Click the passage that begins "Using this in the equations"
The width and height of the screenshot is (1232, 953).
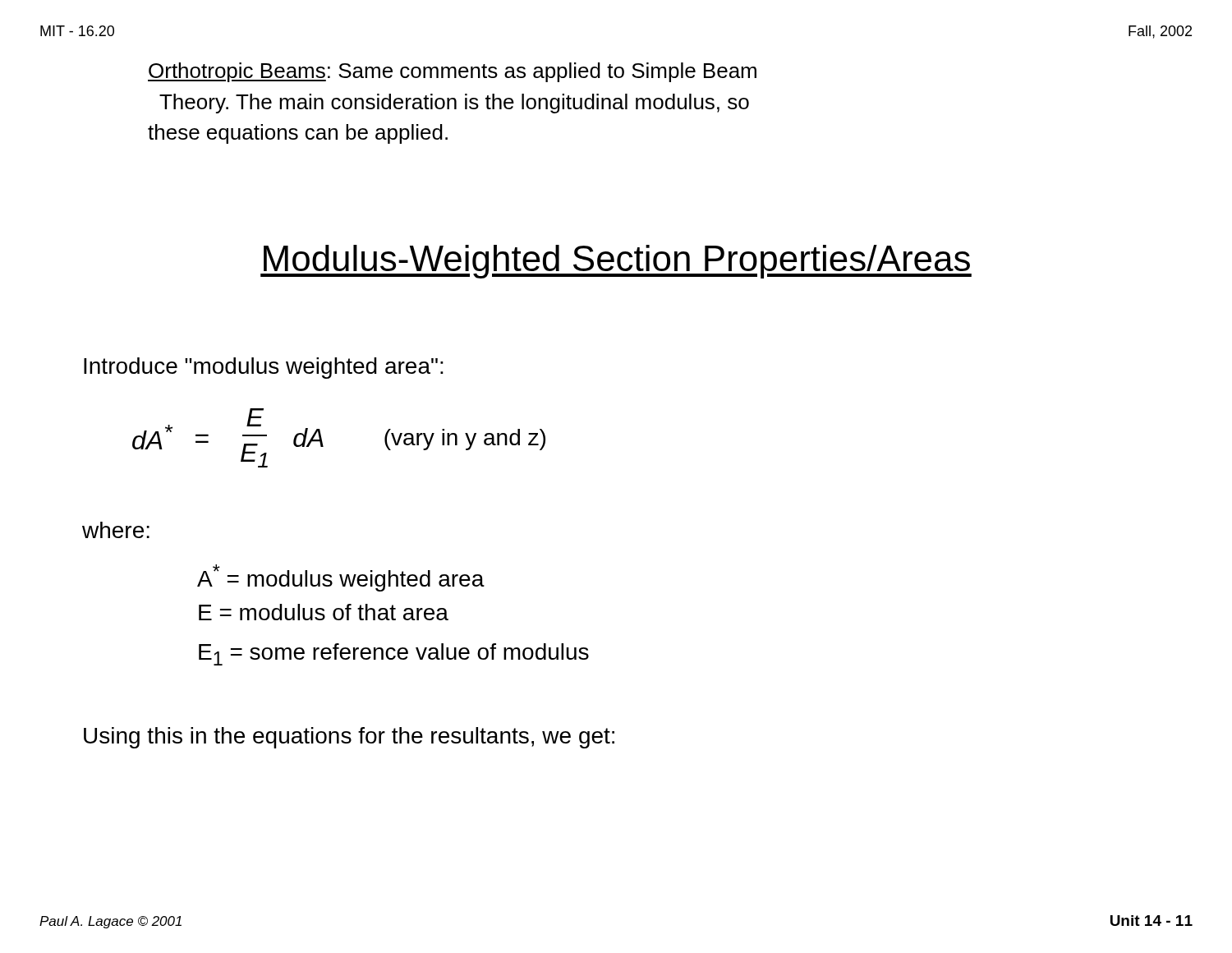point(349,736)
